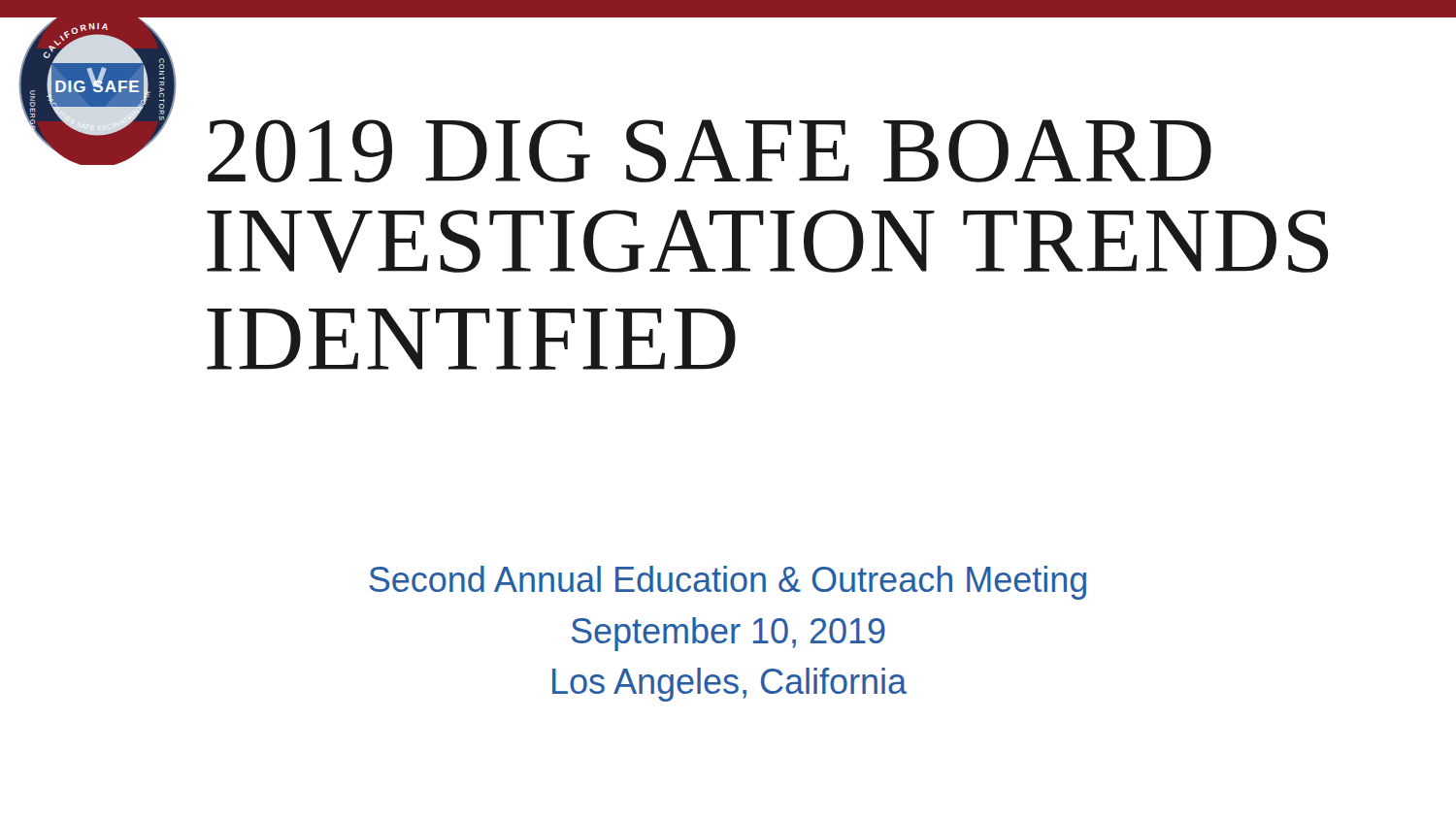This screenshot has height=819, width=1456.
Task: Click the passage that begins "Second Annual Education & Outreach Meeting September"
Action: click(x=728, y=631)
